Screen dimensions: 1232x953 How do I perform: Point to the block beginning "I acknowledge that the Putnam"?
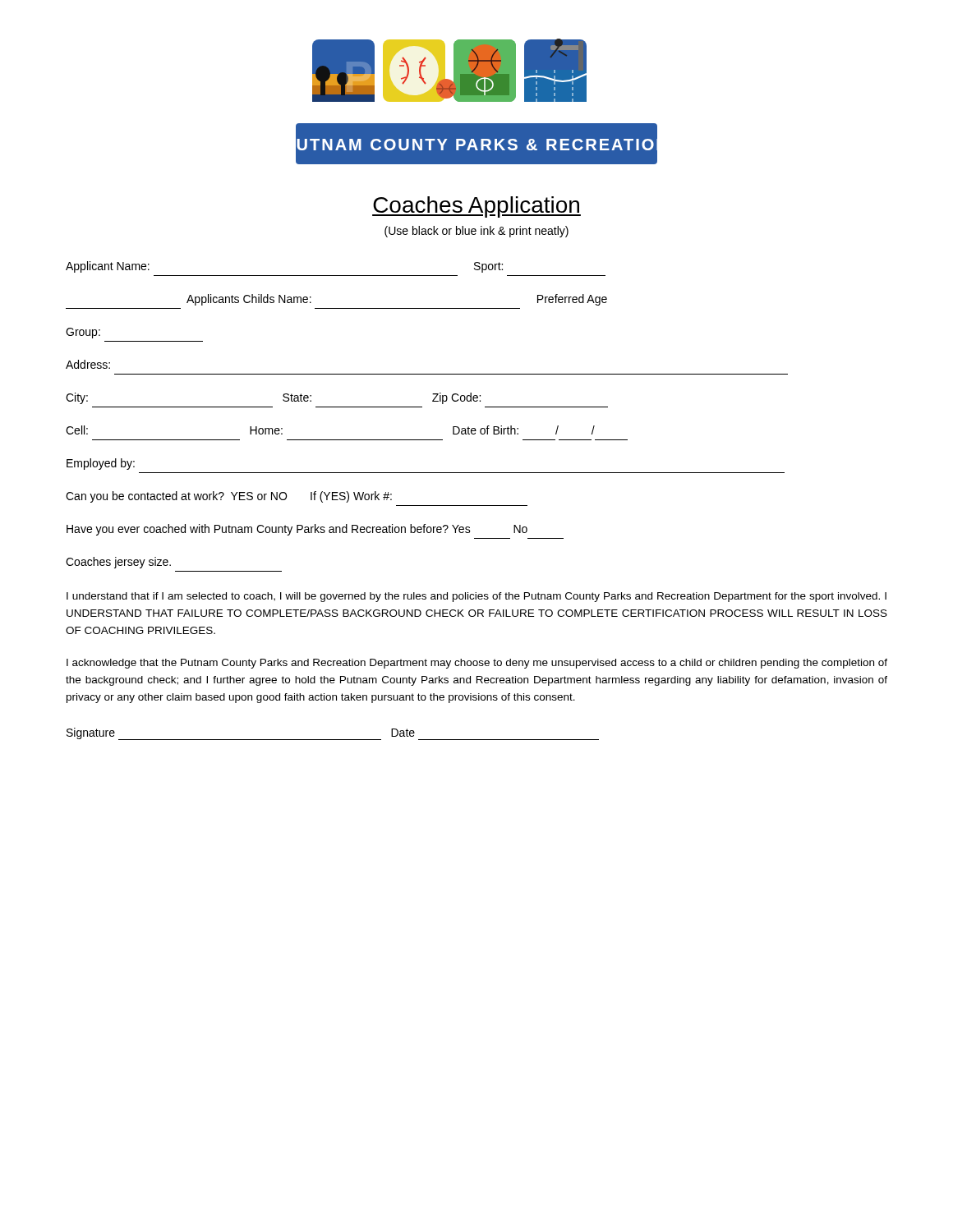pyautogui.click(x=476, y=679)
